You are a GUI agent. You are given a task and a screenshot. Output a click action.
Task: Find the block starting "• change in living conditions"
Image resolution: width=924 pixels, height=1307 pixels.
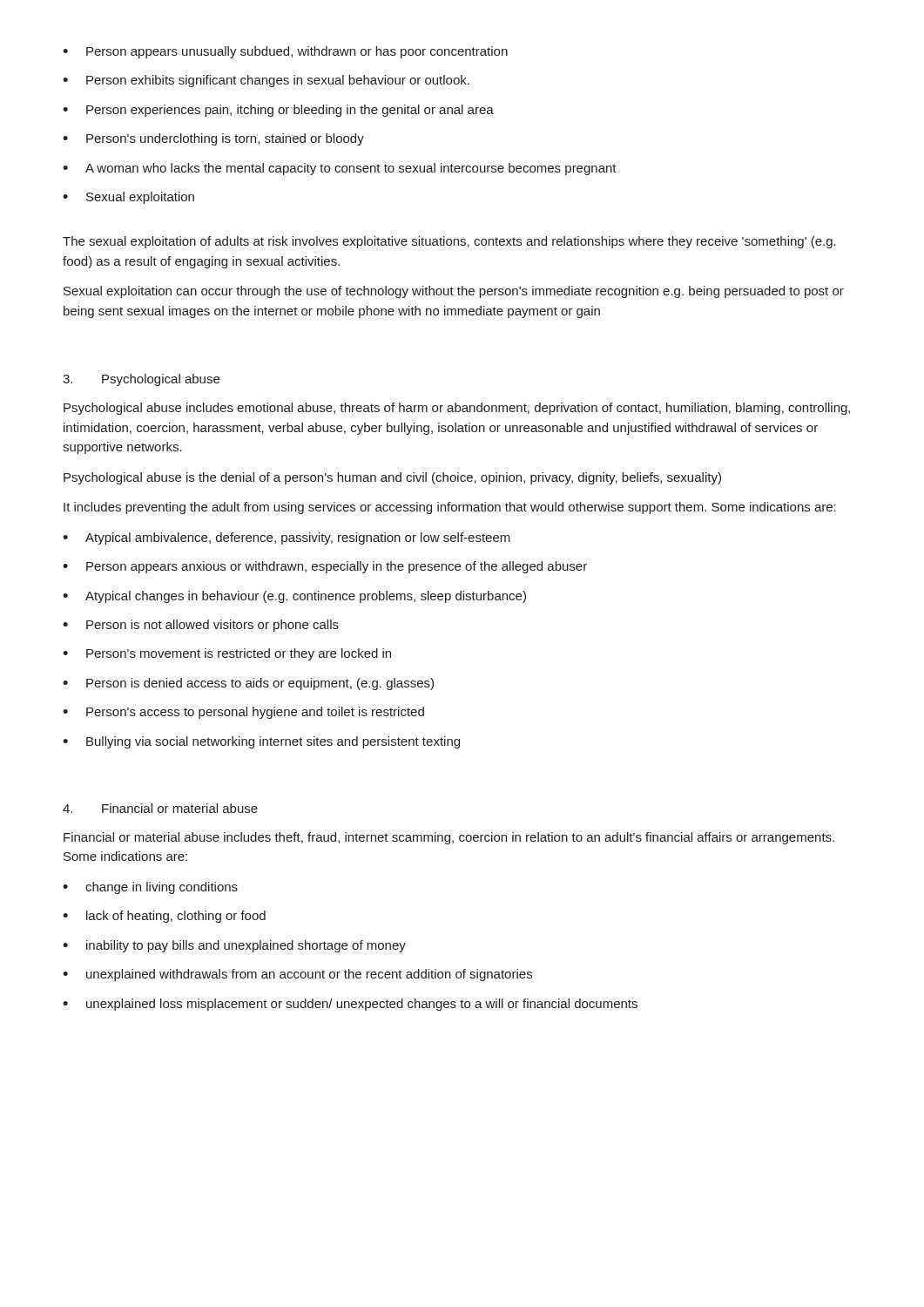pyautogui.click(x=150, y=888)
